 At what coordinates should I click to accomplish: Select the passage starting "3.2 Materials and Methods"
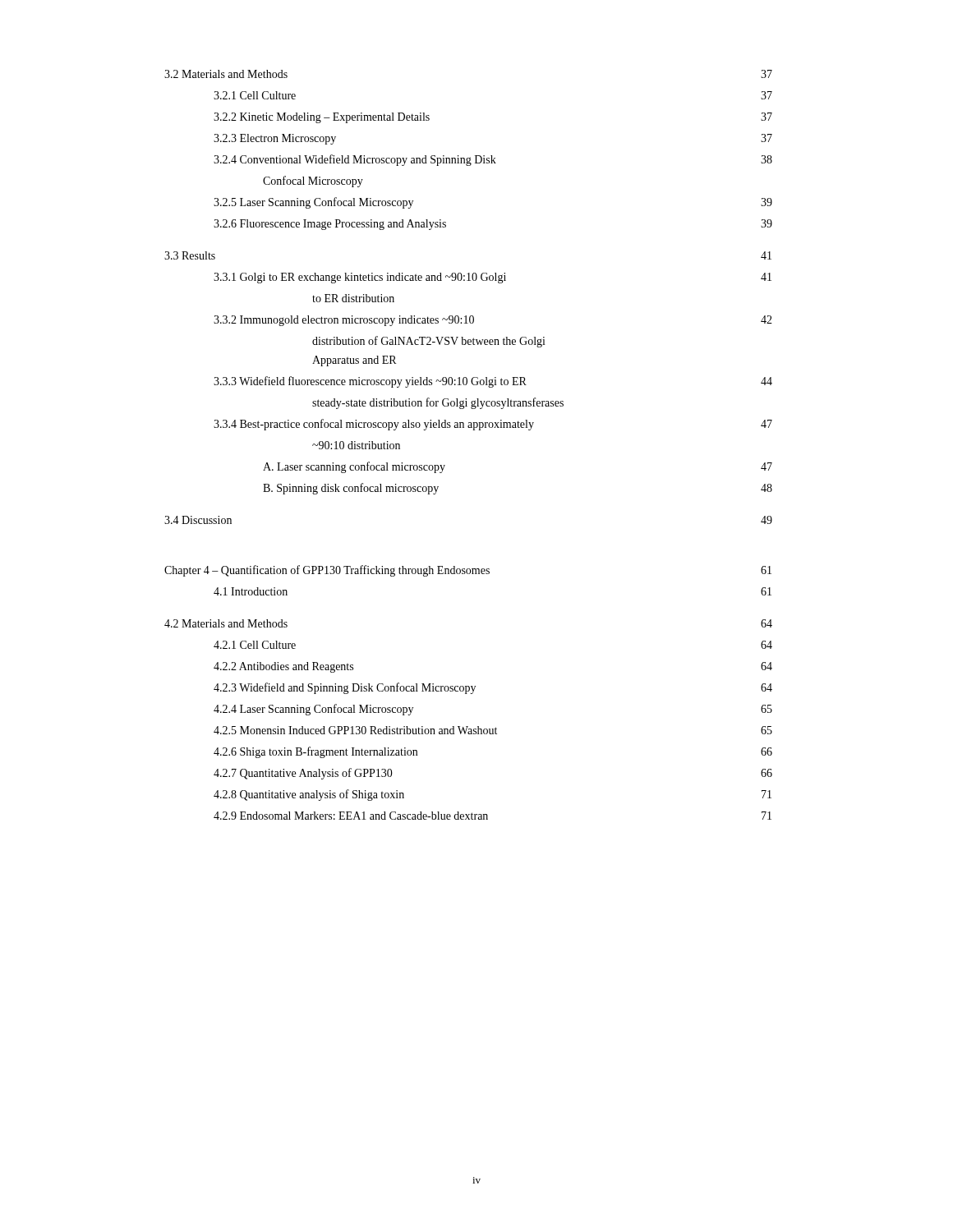click(224, 74)
